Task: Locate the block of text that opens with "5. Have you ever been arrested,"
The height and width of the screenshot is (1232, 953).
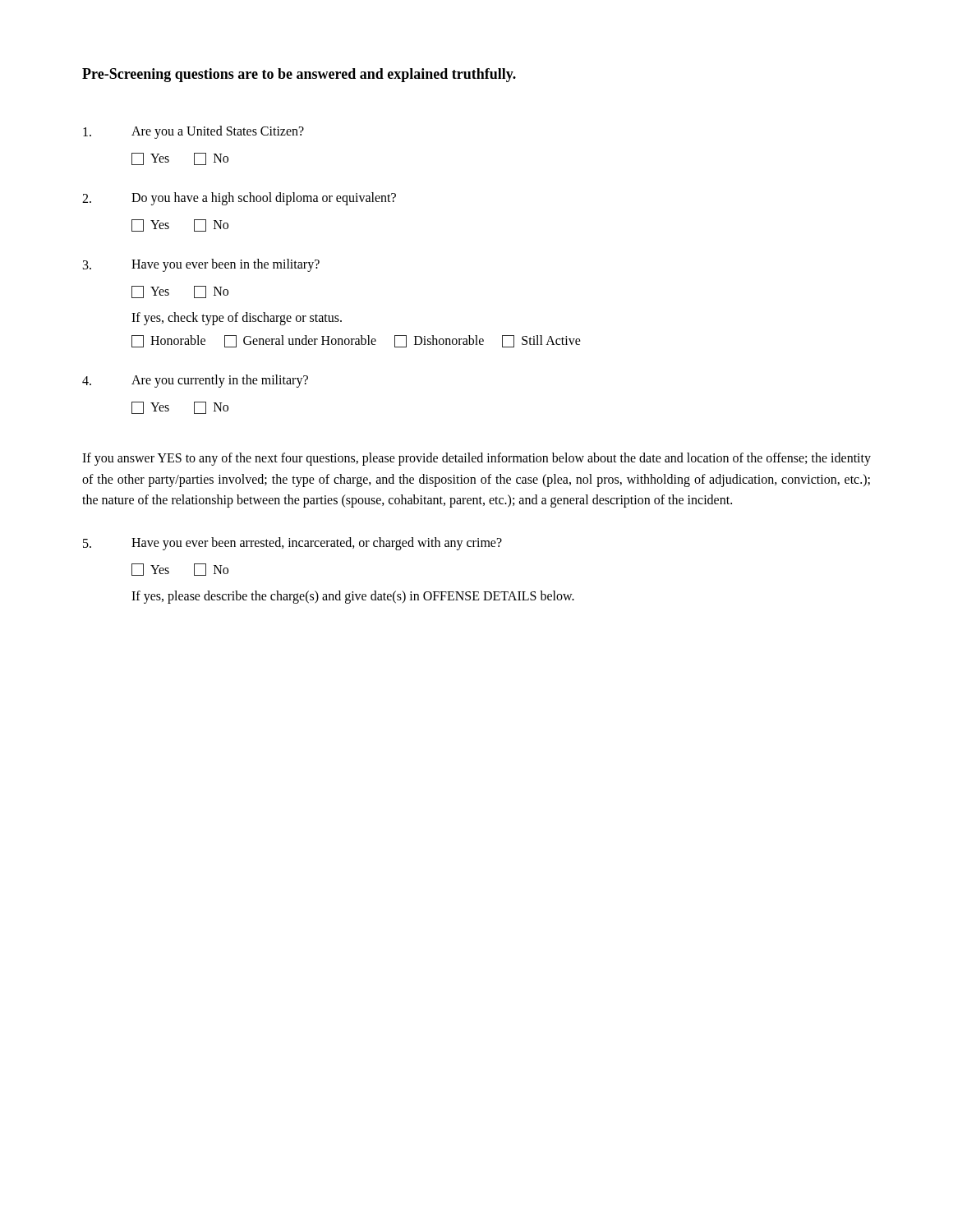Action: 292,544
